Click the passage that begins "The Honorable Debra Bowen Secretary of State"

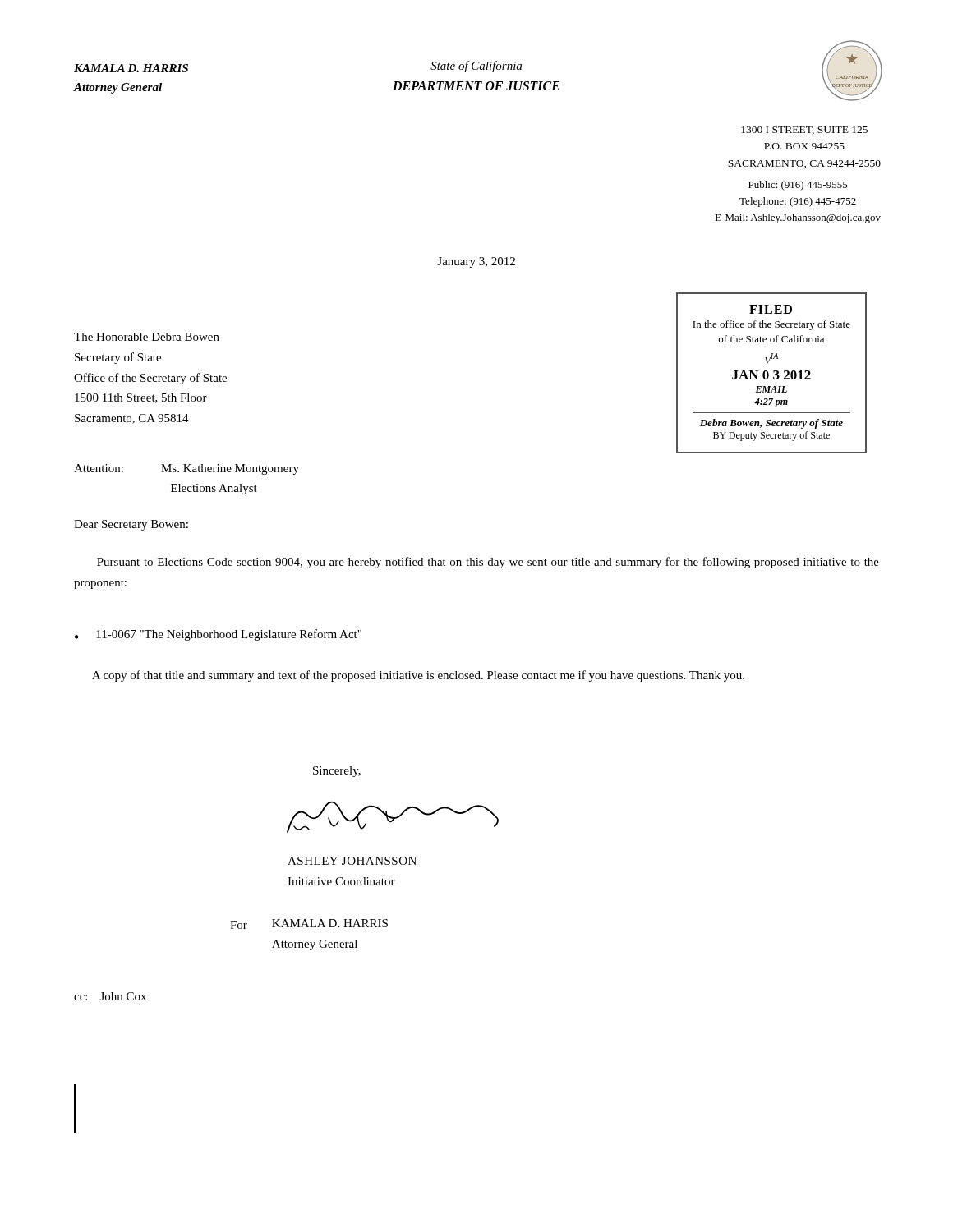pos(151,377)
